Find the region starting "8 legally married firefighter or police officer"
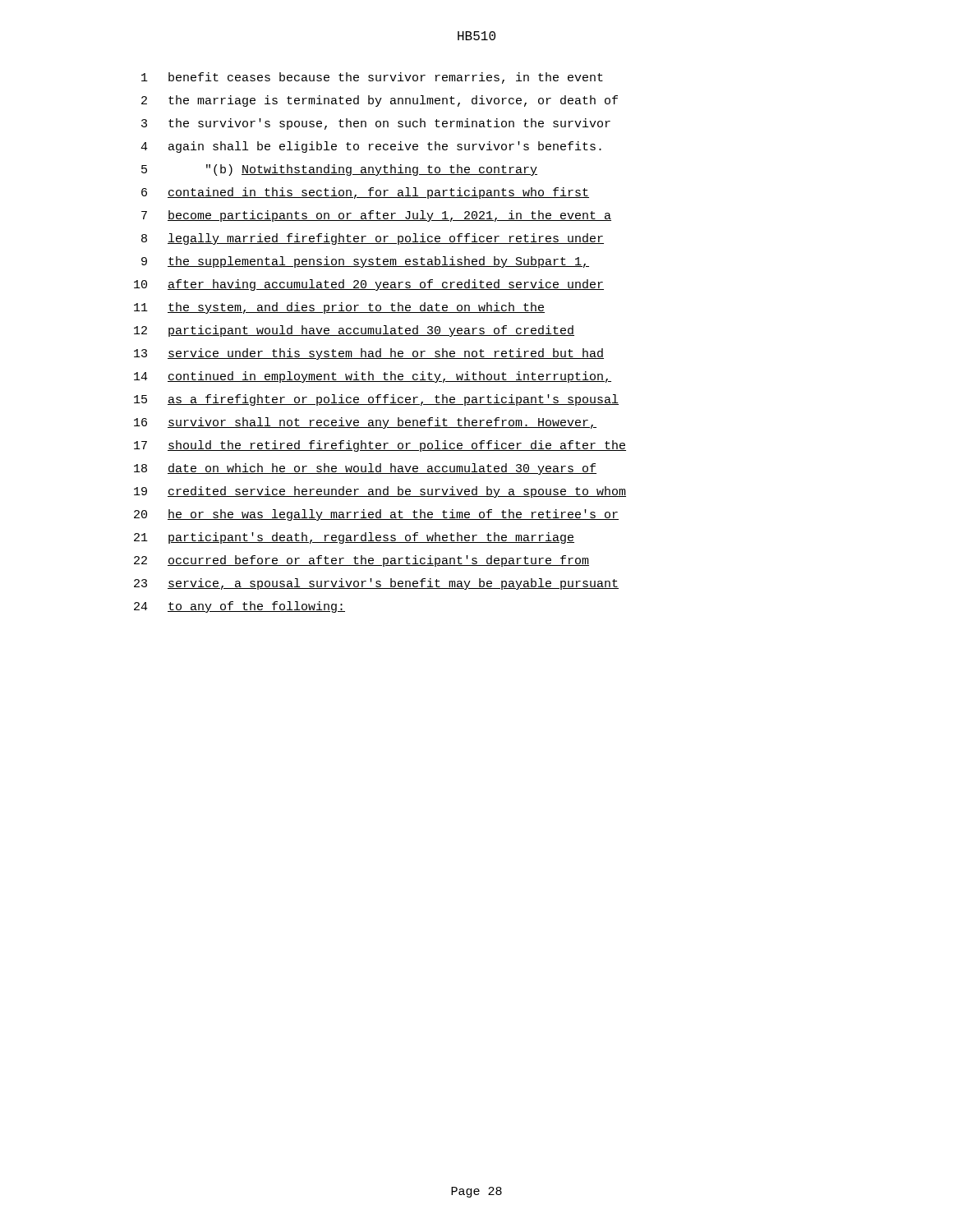Image resolution: width=953 pixels, height=1232 pixels. tap(485, 240)
